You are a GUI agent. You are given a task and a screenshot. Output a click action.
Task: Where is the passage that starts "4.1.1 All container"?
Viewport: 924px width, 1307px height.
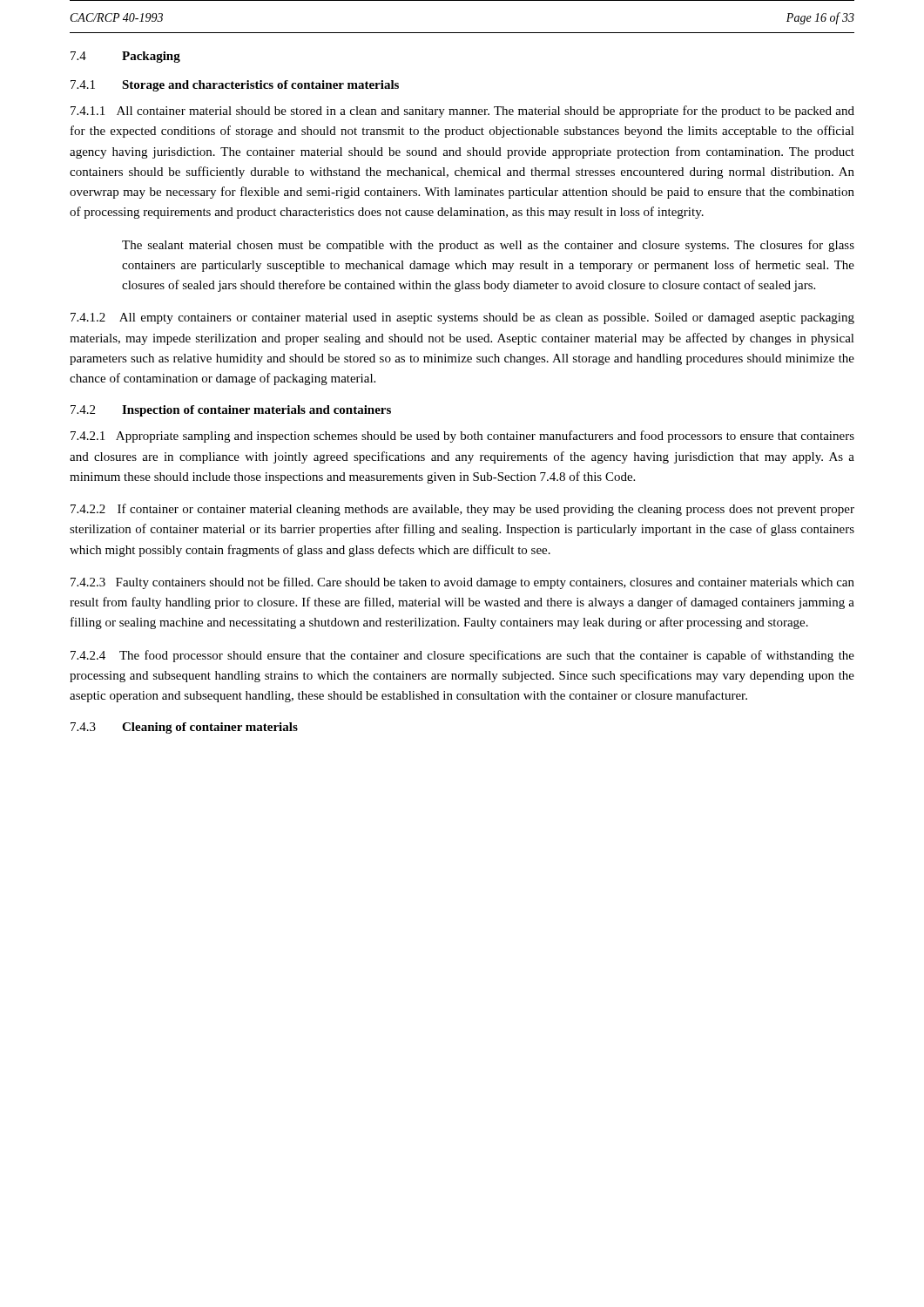click(x=462, y=161)
